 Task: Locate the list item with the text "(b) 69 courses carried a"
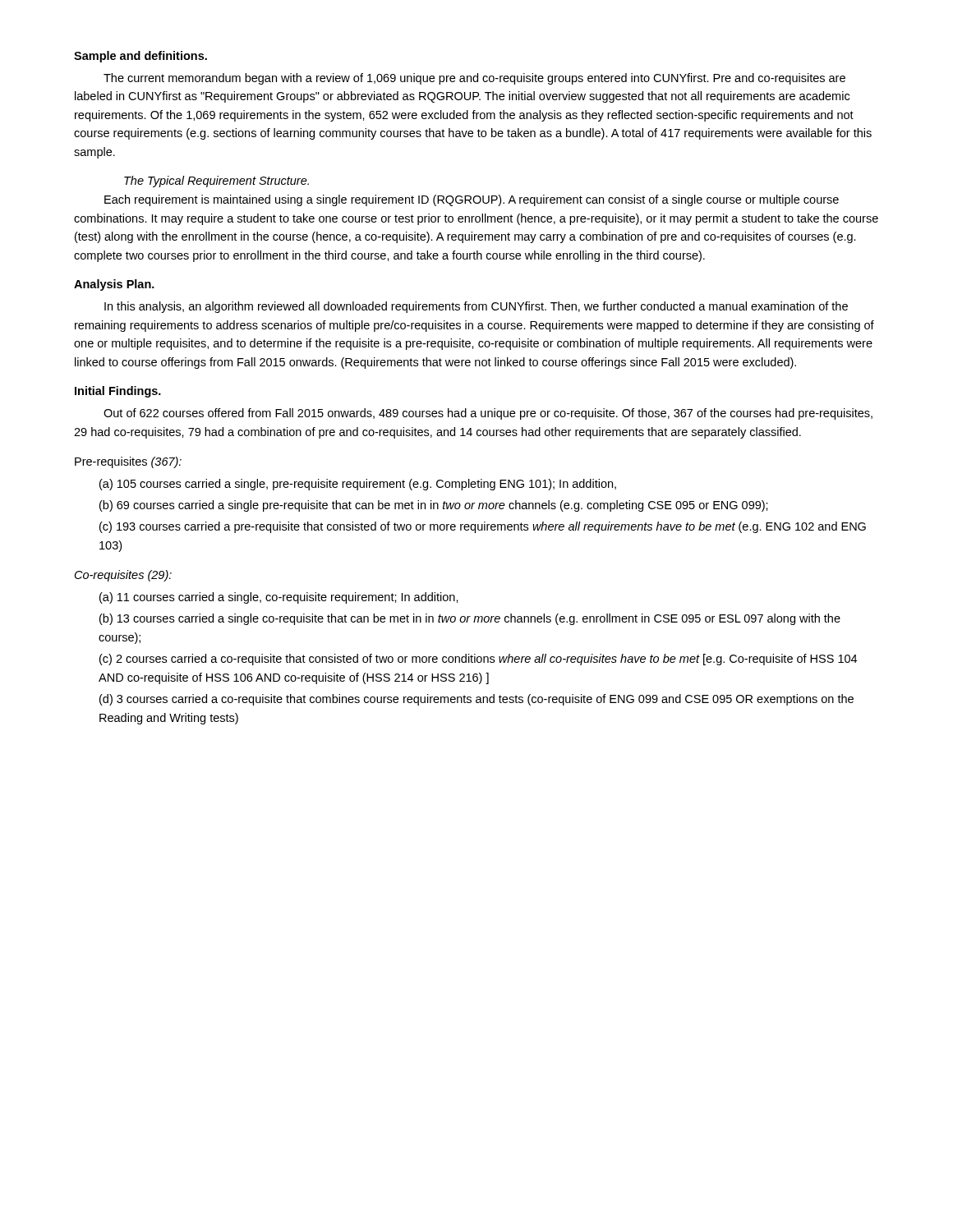pyautogui.click(x=434, y=505)
